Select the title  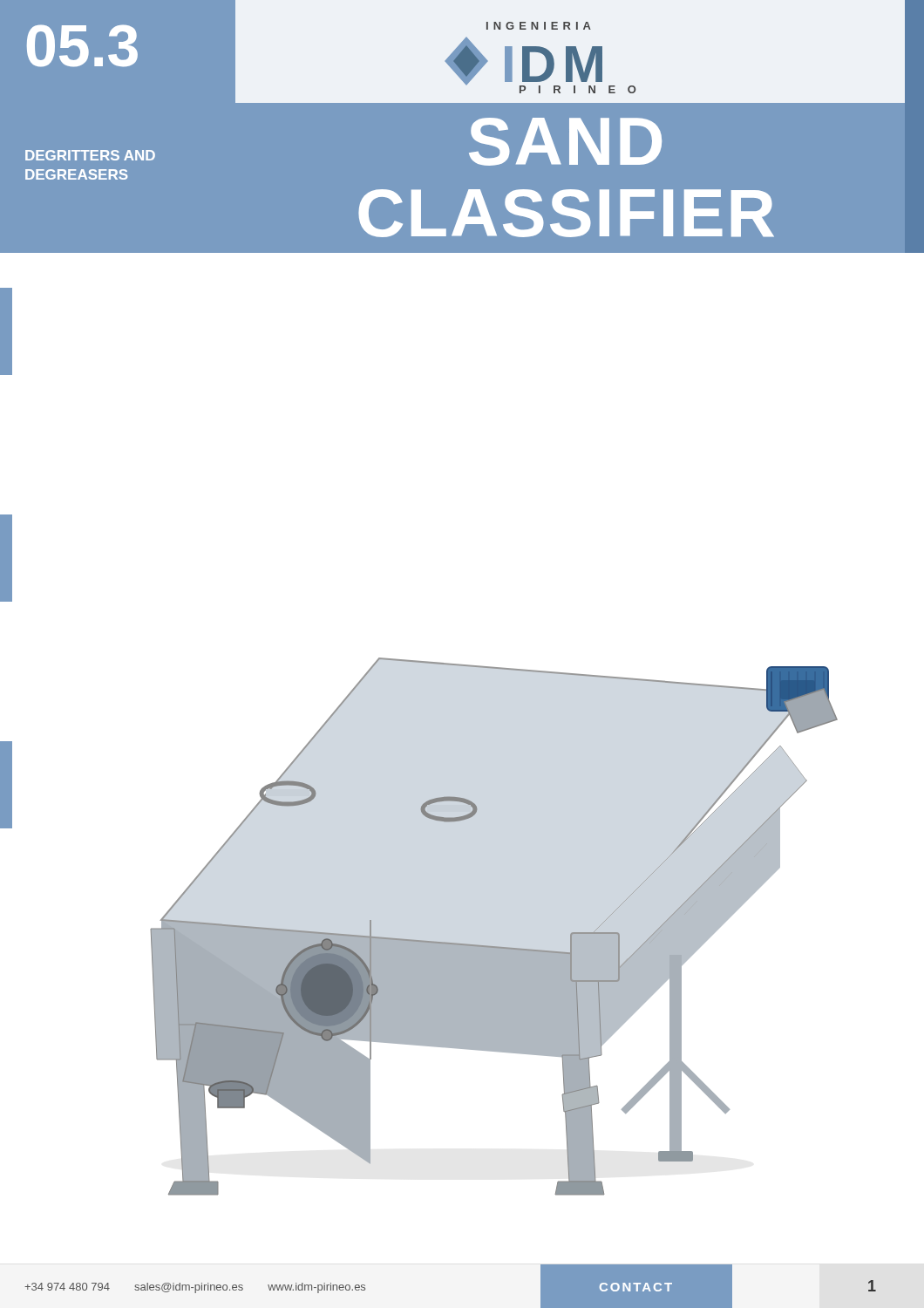point(567,177)
